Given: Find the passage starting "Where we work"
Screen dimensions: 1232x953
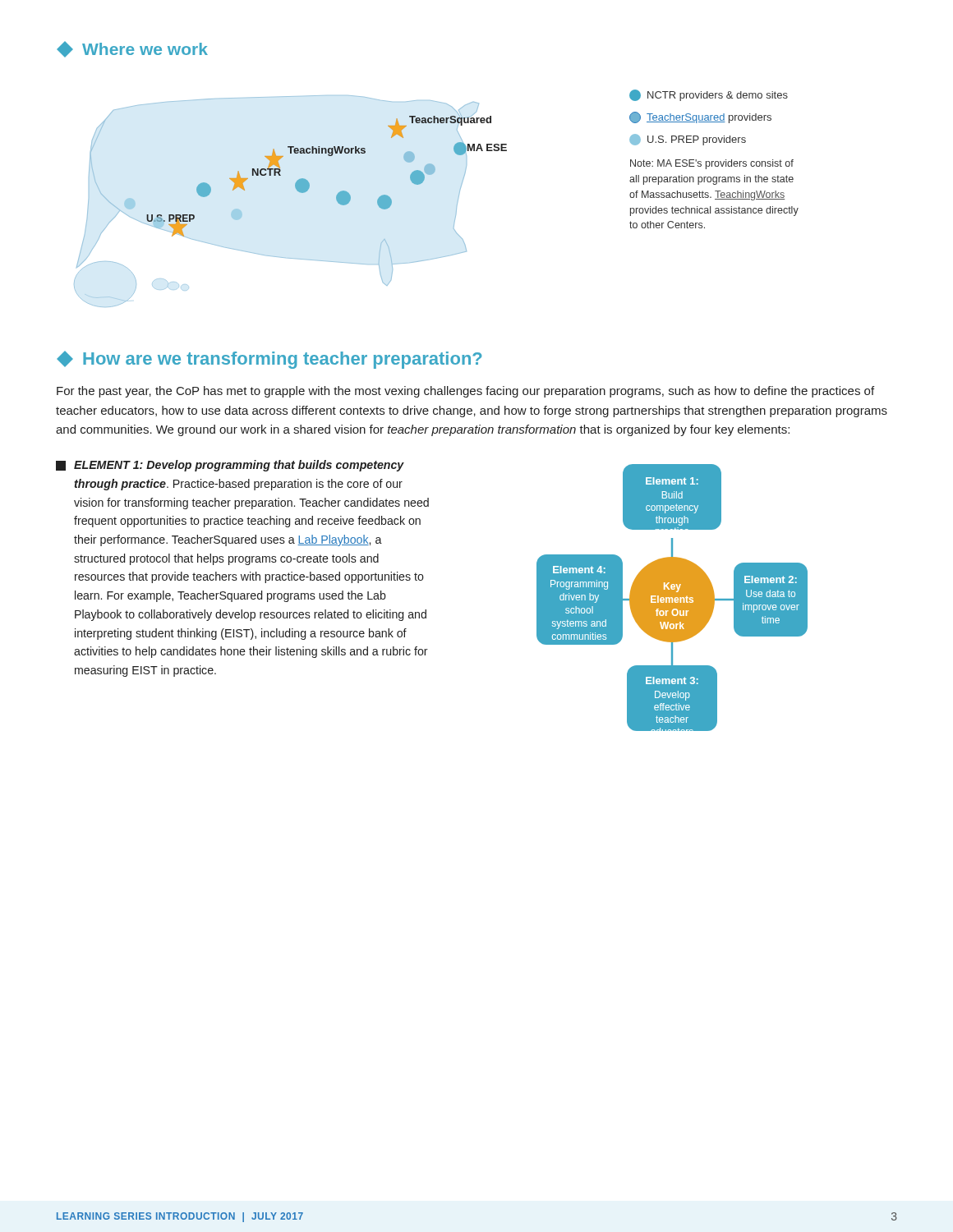Looking at the screenshot, I should (x=132, y=49).
